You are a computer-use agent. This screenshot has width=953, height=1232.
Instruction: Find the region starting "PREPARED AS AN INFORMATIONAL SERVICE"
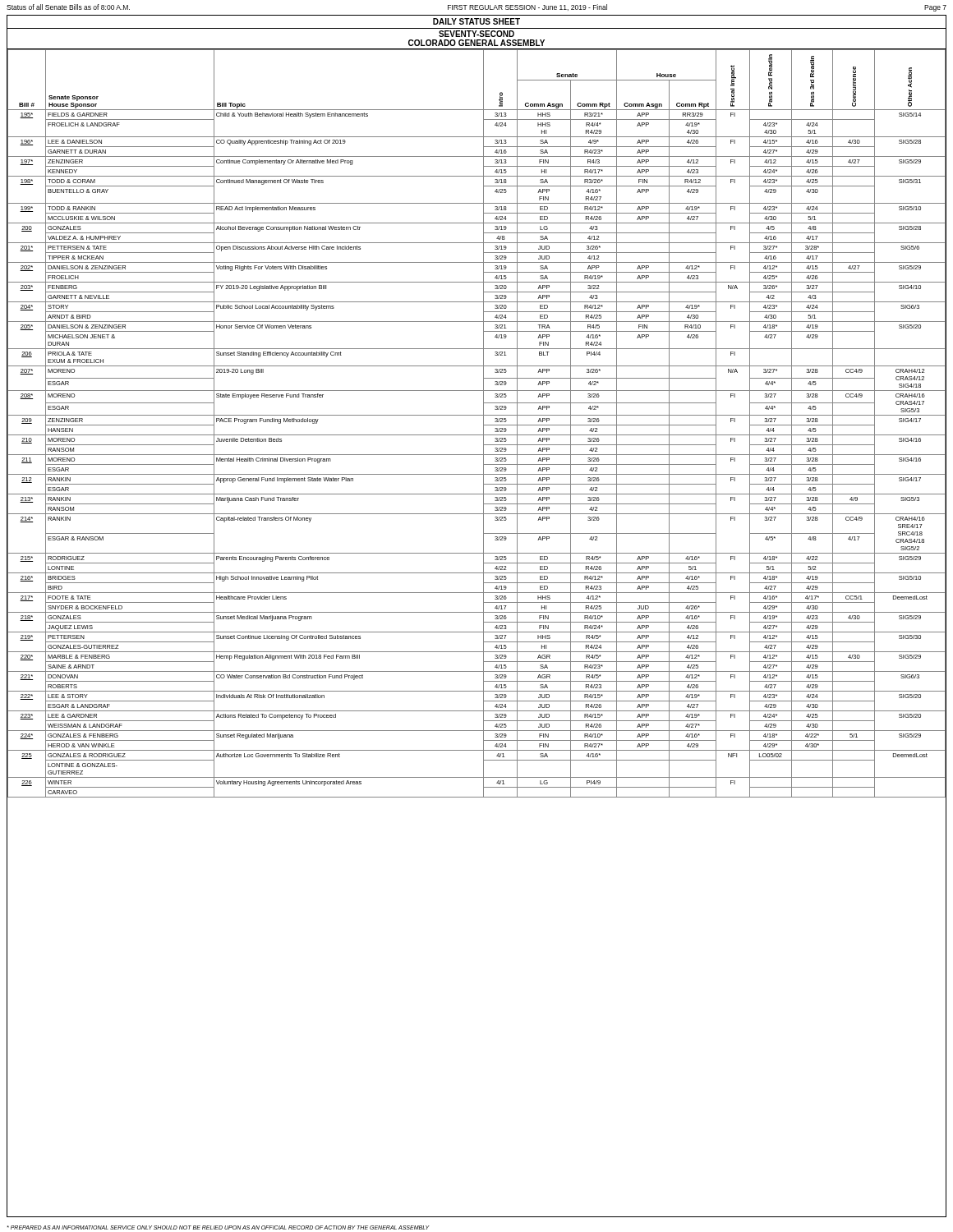[x=218, y=1228]
